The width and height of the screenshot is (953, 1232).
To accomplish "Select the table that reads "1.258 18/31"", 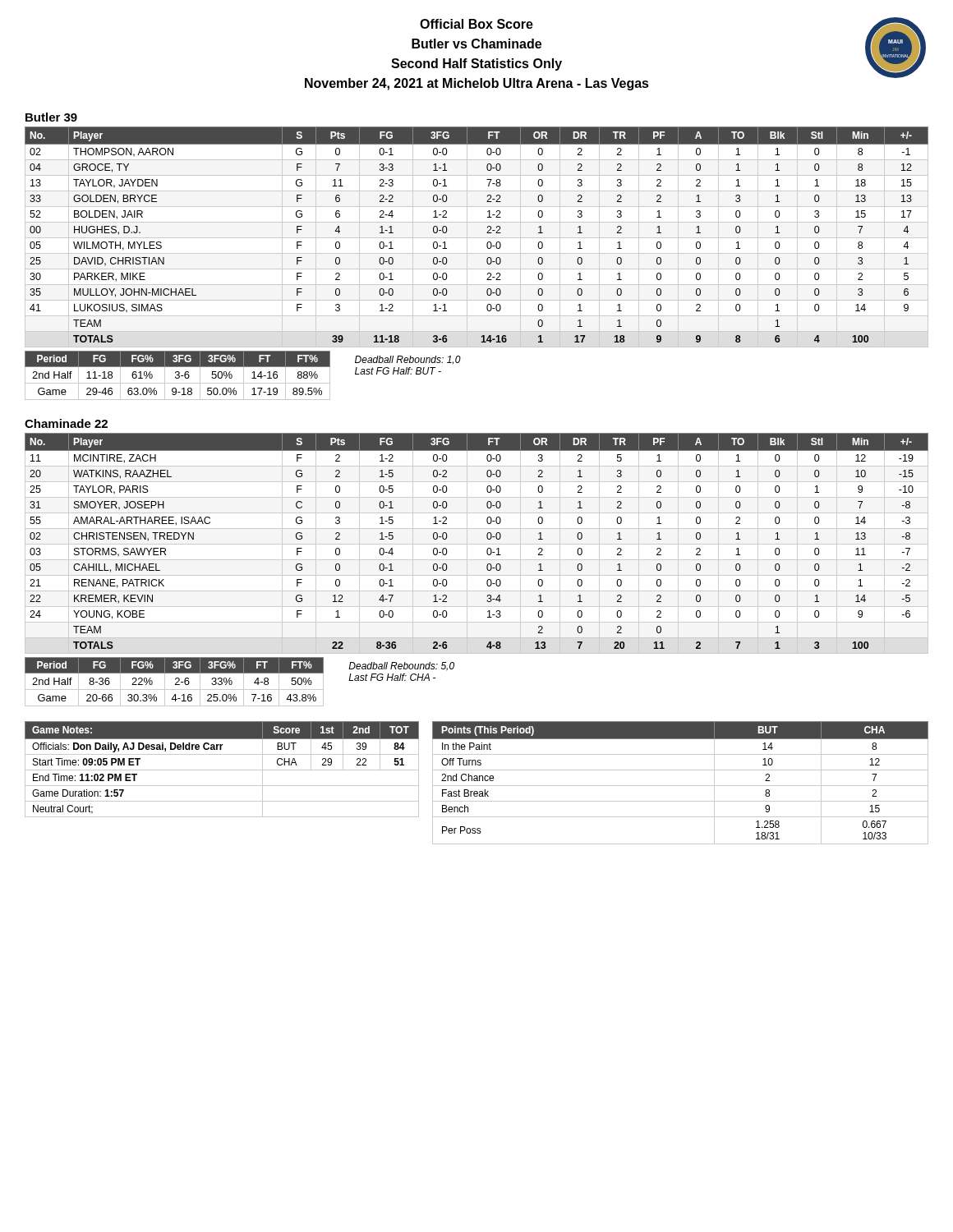I will click(x=680, y=783).
